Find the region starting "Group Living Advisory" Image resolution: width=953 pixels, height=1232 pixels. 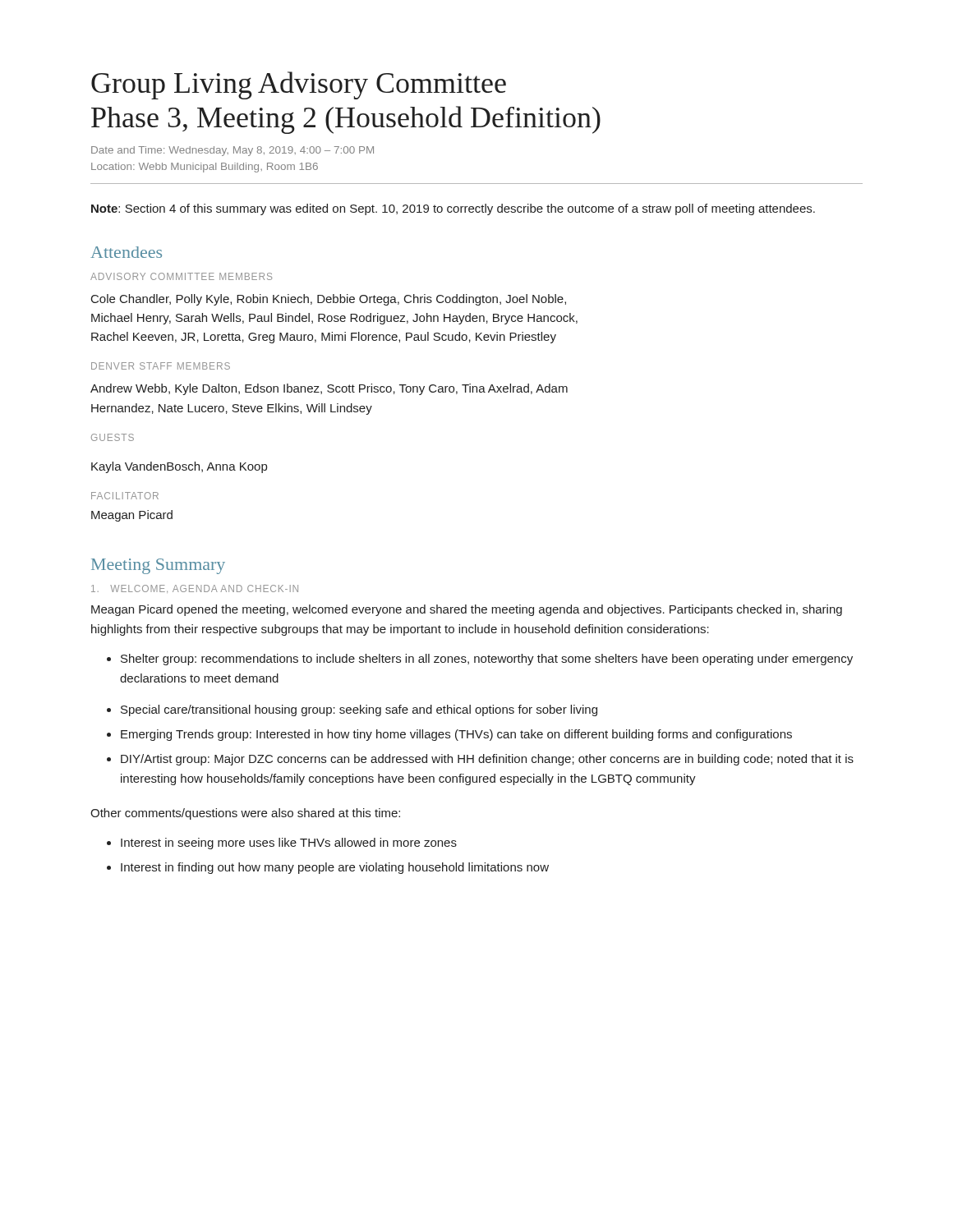click(x=476, y=101)
